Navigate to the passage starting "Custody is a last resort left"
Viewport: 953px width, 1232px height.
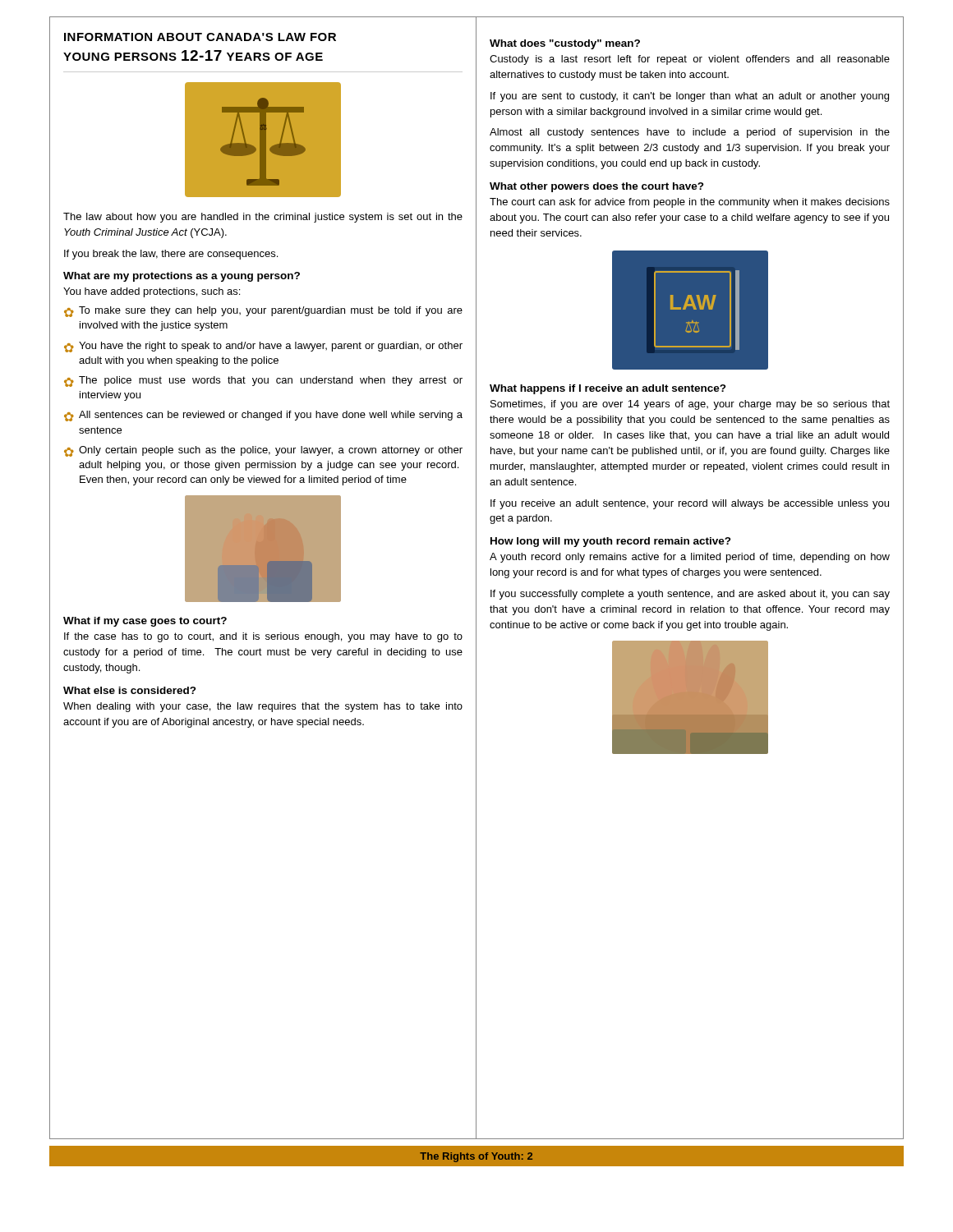point(690,66)
